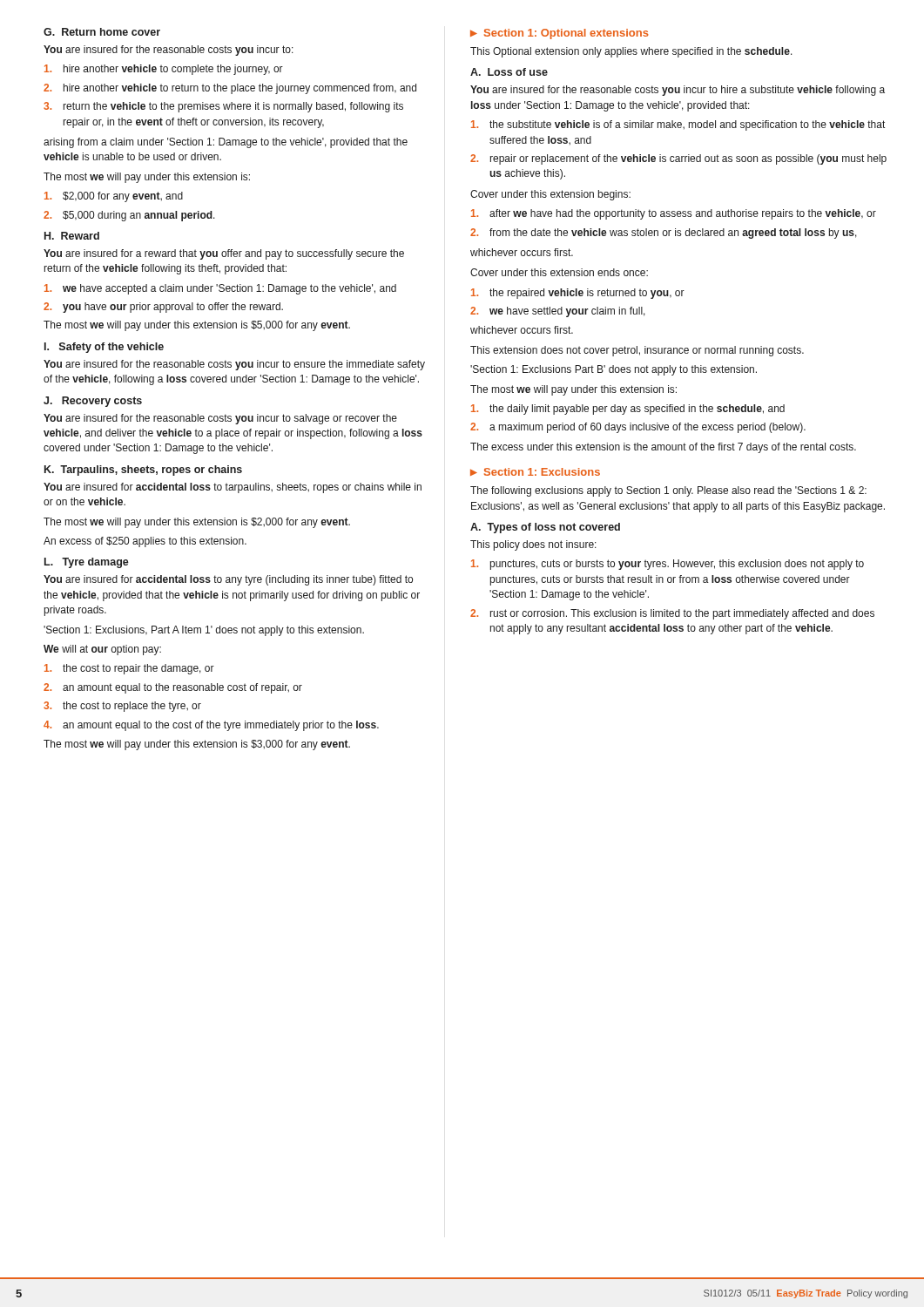Click on the list item that reads "2.a maximum period of 60"
This screenshot has height=1307, width=924.
coord(679,428)
